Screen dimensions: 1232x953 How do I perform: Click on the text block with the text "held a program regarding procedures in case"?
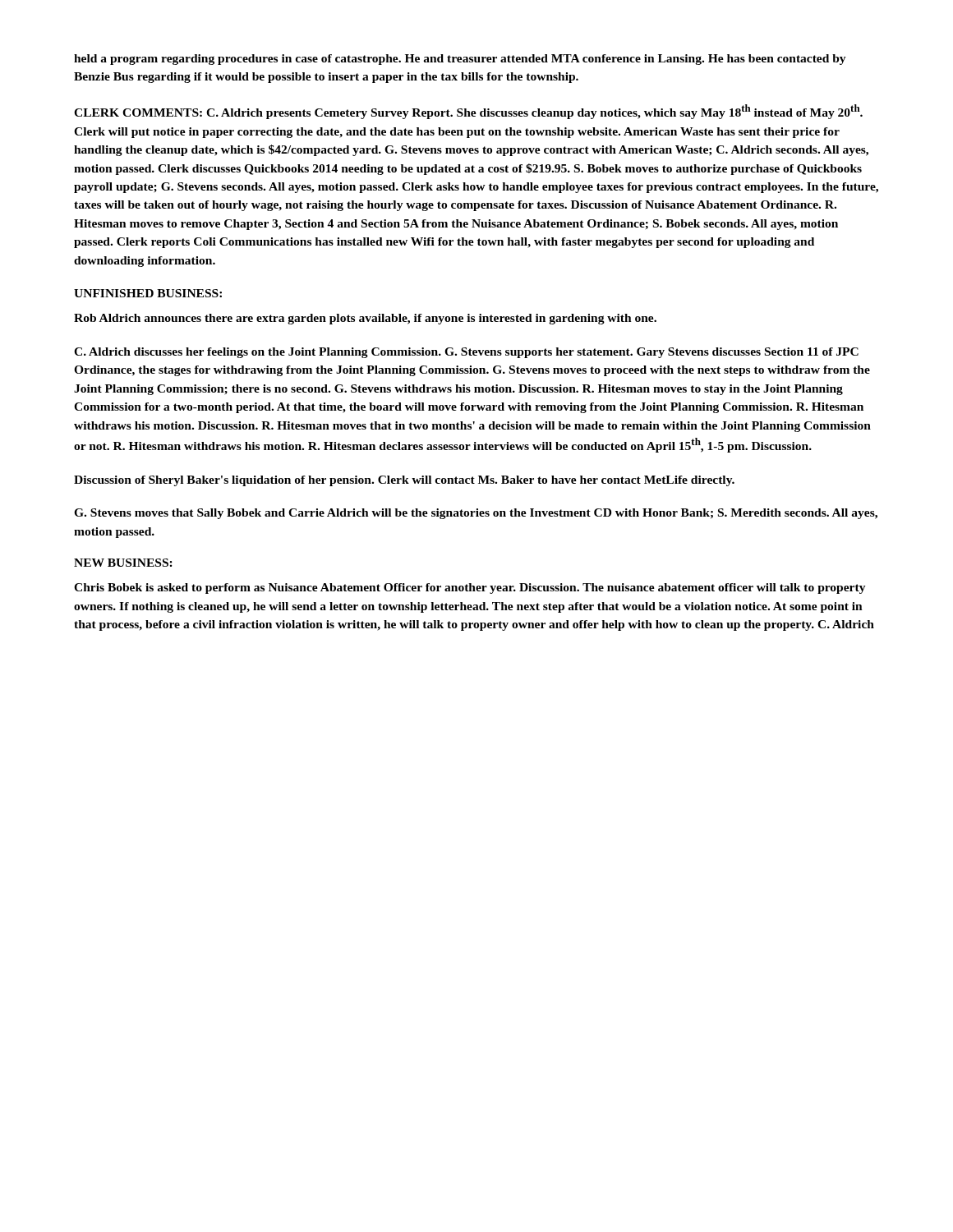[x=476, y=68]
